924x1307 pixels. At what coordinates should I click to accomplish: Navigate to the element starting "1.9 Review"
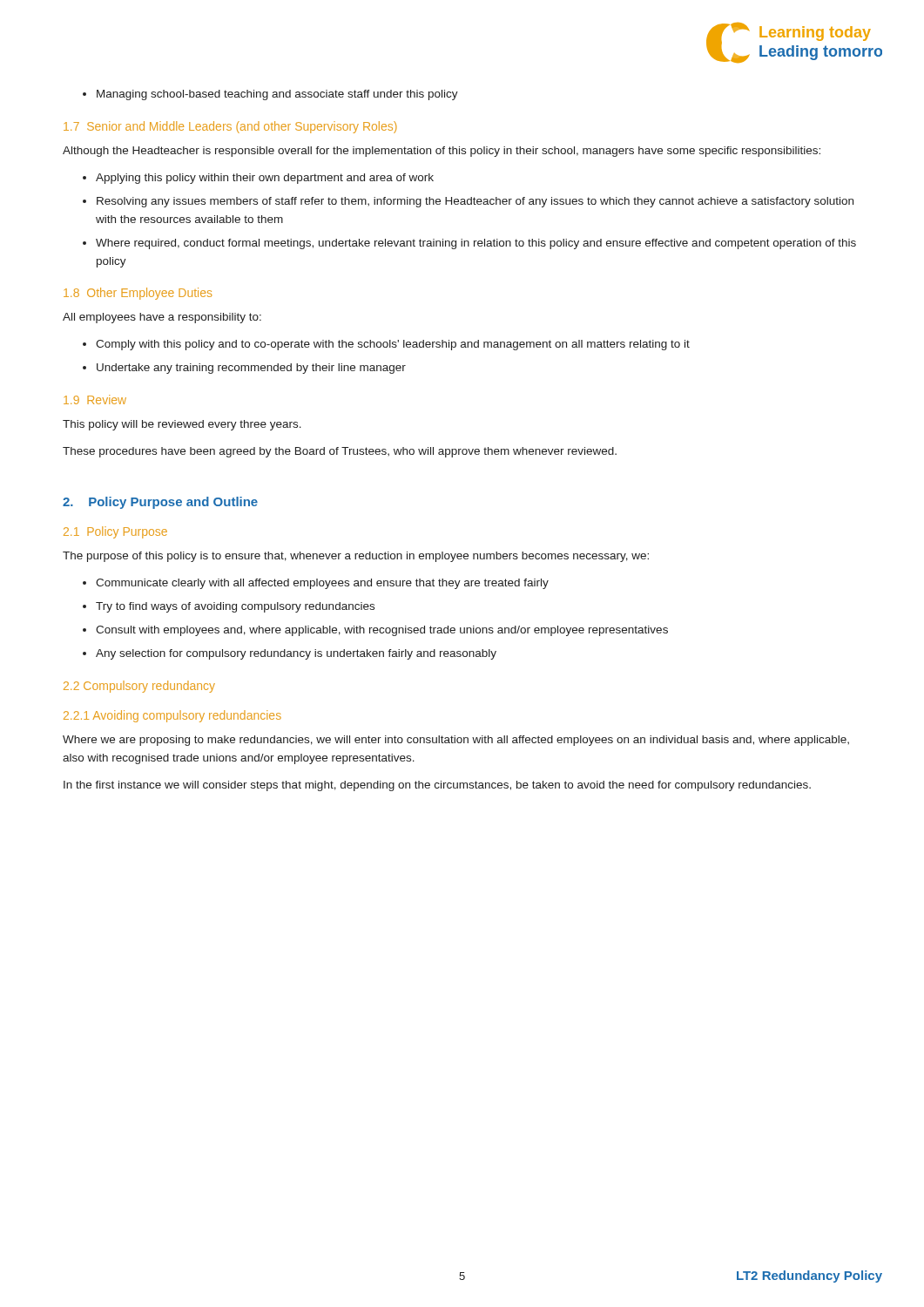tap(95, 400)
